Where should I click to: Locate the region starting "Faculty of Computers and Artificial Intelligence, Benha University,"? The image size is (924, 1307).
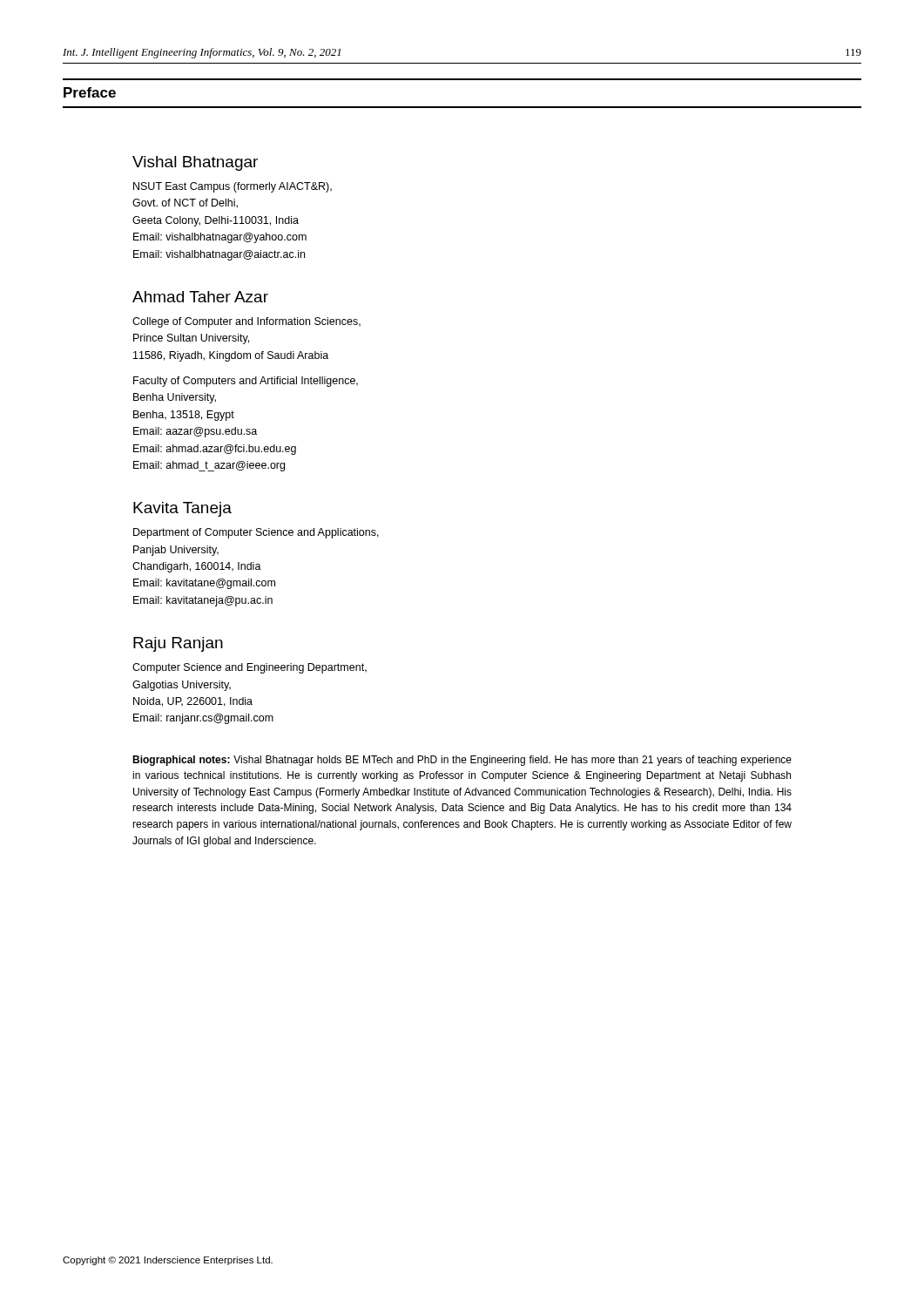(246, 423)
